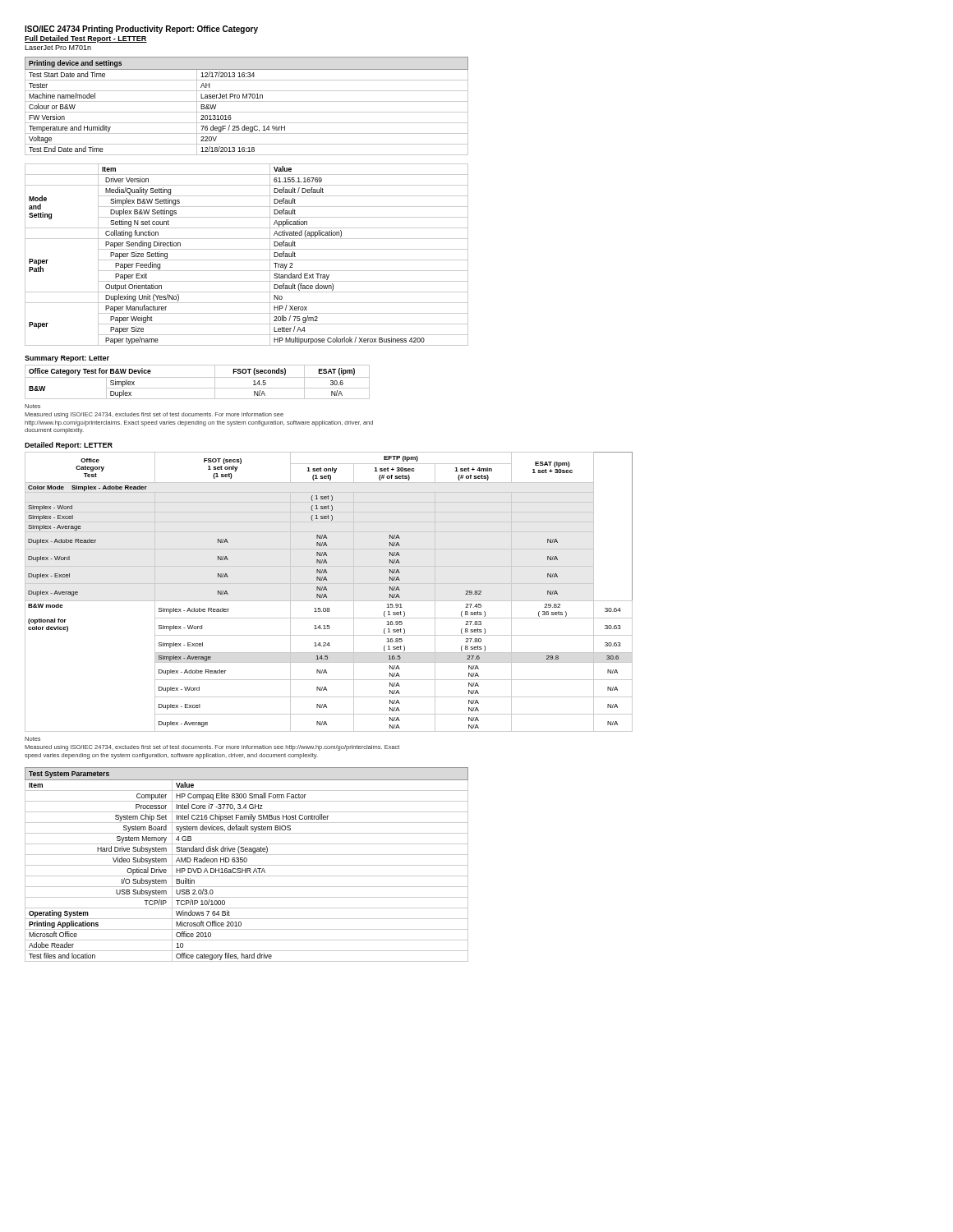This screenshot has width=953, height=1232.
Task: Locate the section header containing "Full Detailed Test Report -"
Action: (86, 39)
